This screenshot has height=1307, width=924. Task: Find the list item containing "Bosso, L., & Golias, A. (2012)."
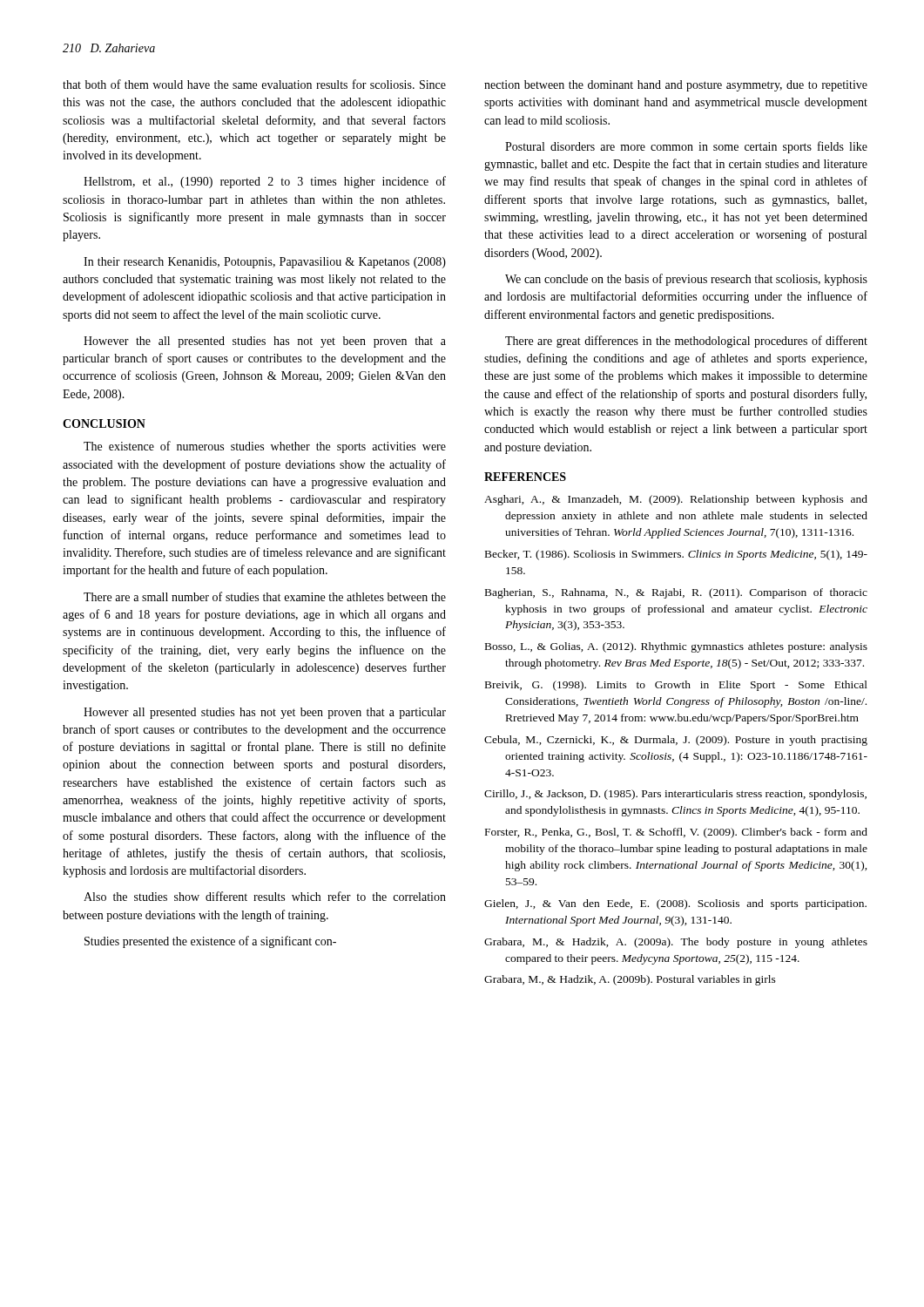(676, 655)
